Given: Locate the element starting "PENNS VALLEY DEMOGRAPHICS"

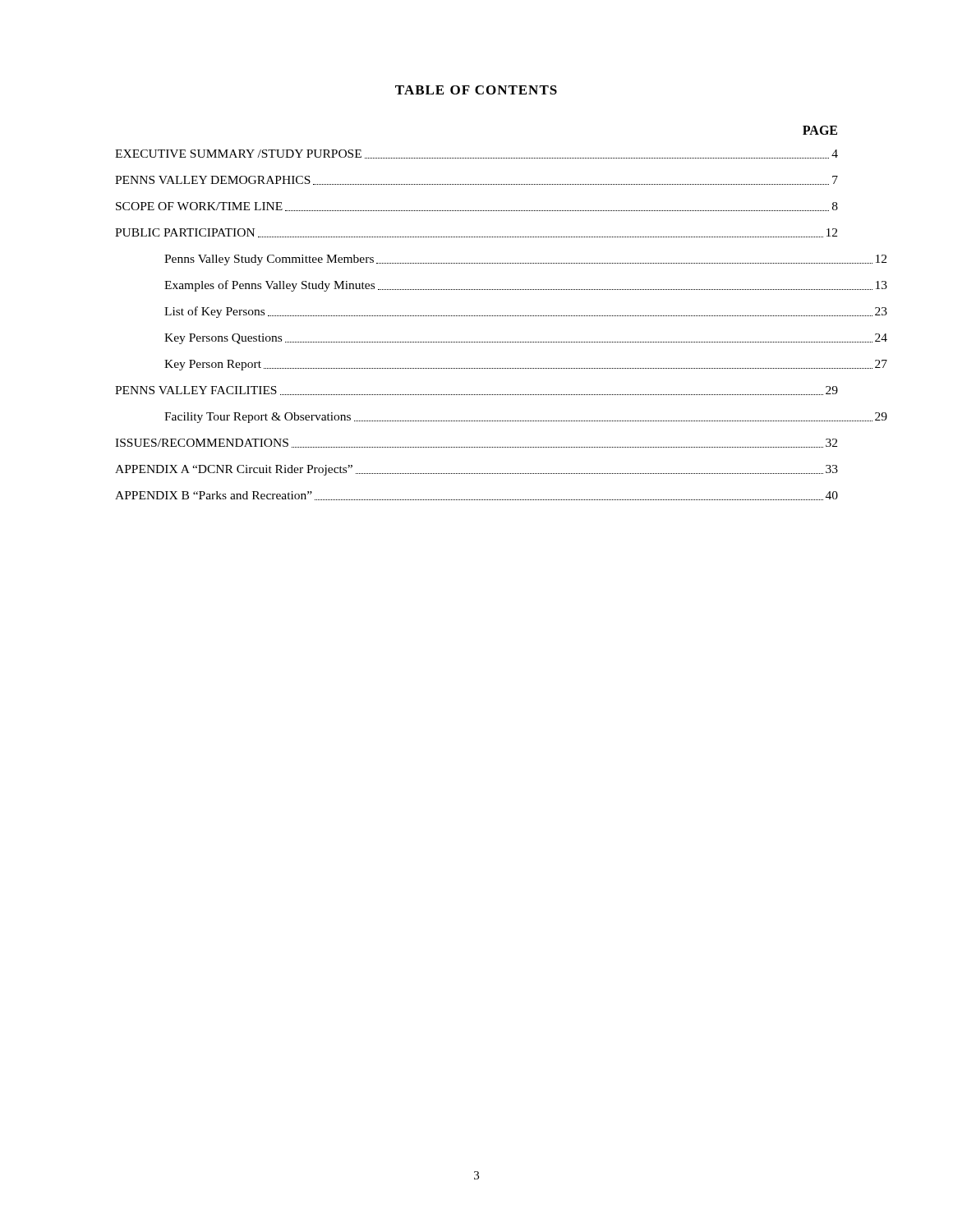Looking at the screenshot, I should pyautogui.click(x=476, y=180).
